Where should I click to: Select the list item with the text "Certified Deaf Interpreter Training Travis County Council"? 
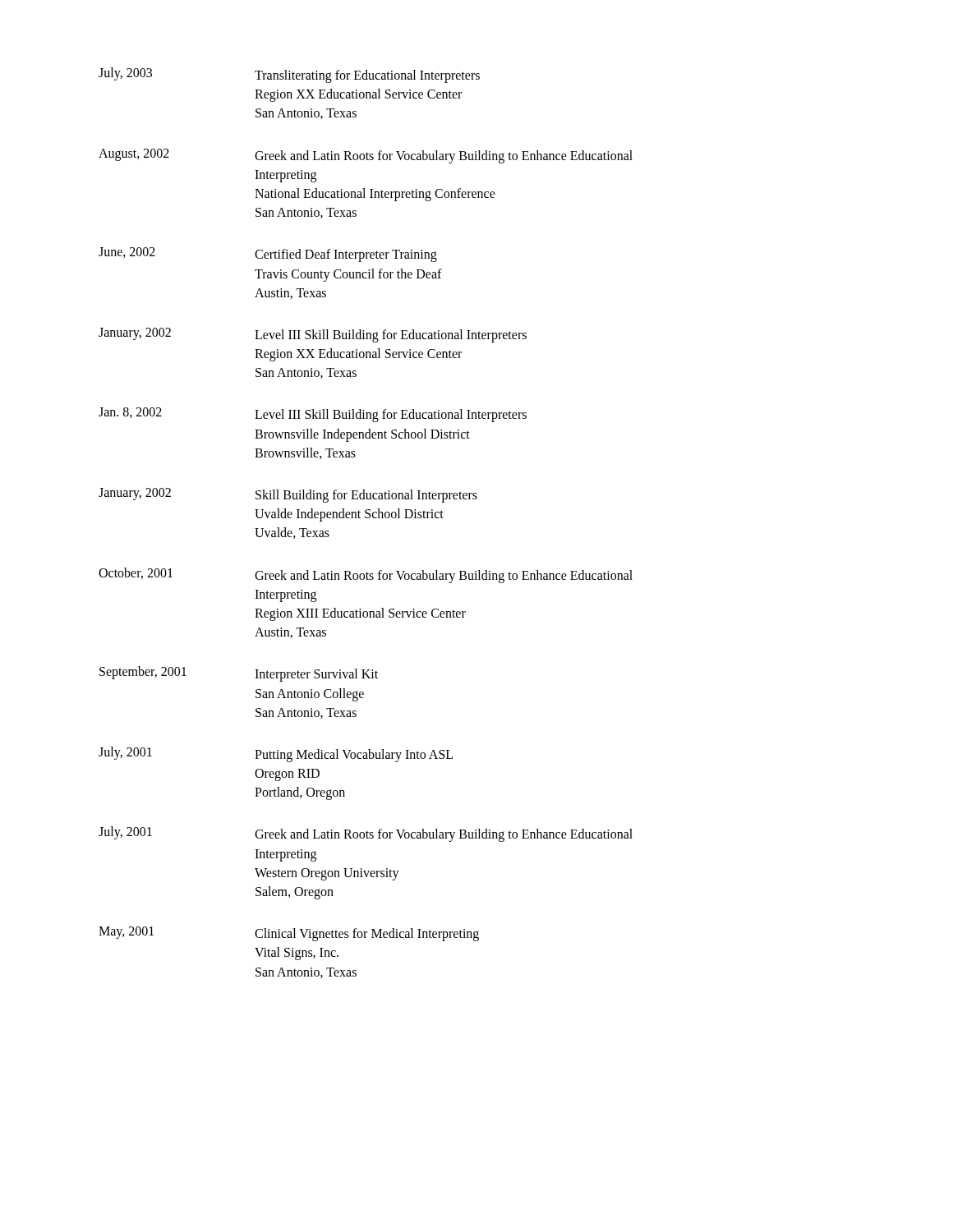point(346,255)
